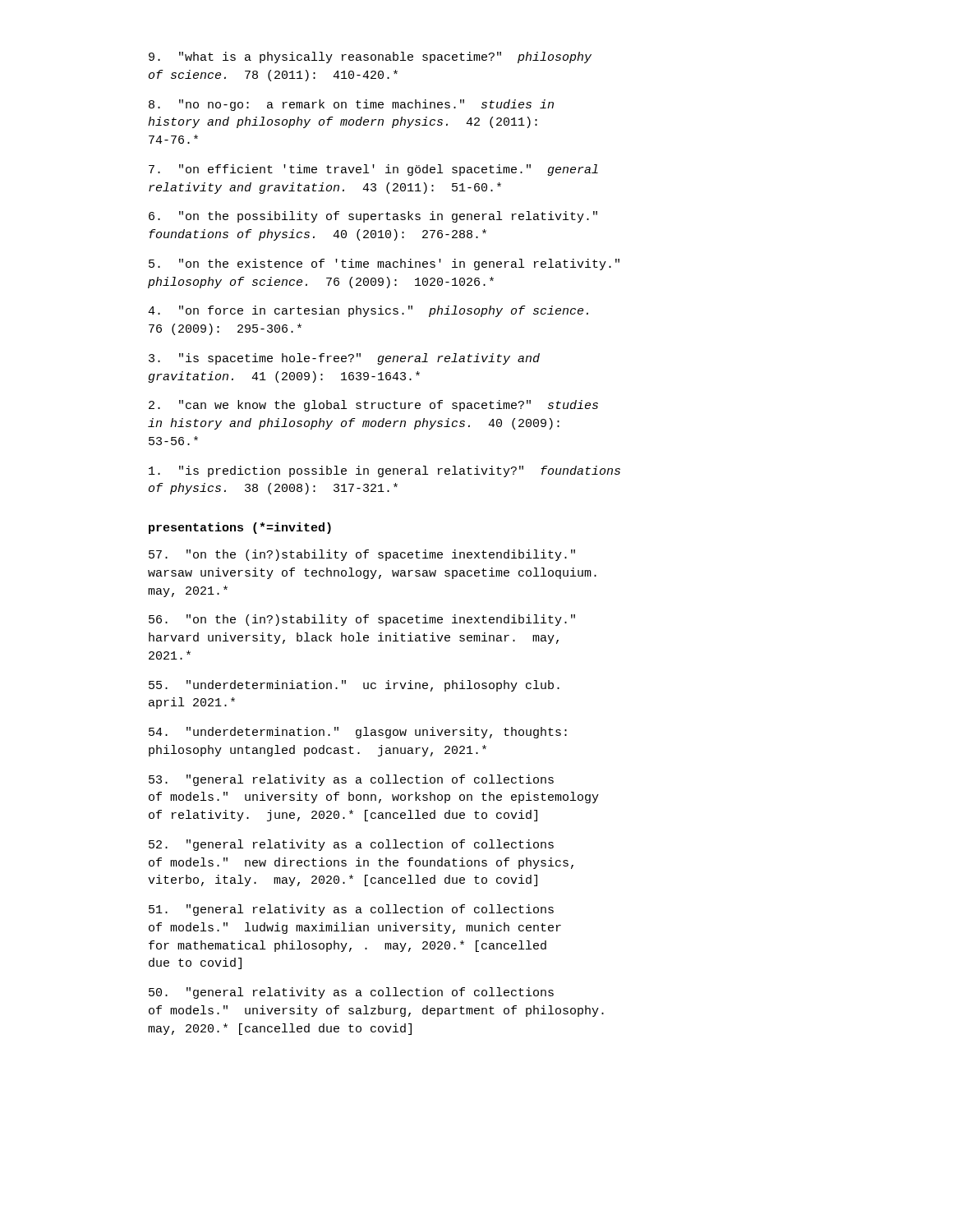The height and width of the screenshot is (1232, 953).
Task: Click on the list item that says "2. "can we know"
Action: pos(373,424)
